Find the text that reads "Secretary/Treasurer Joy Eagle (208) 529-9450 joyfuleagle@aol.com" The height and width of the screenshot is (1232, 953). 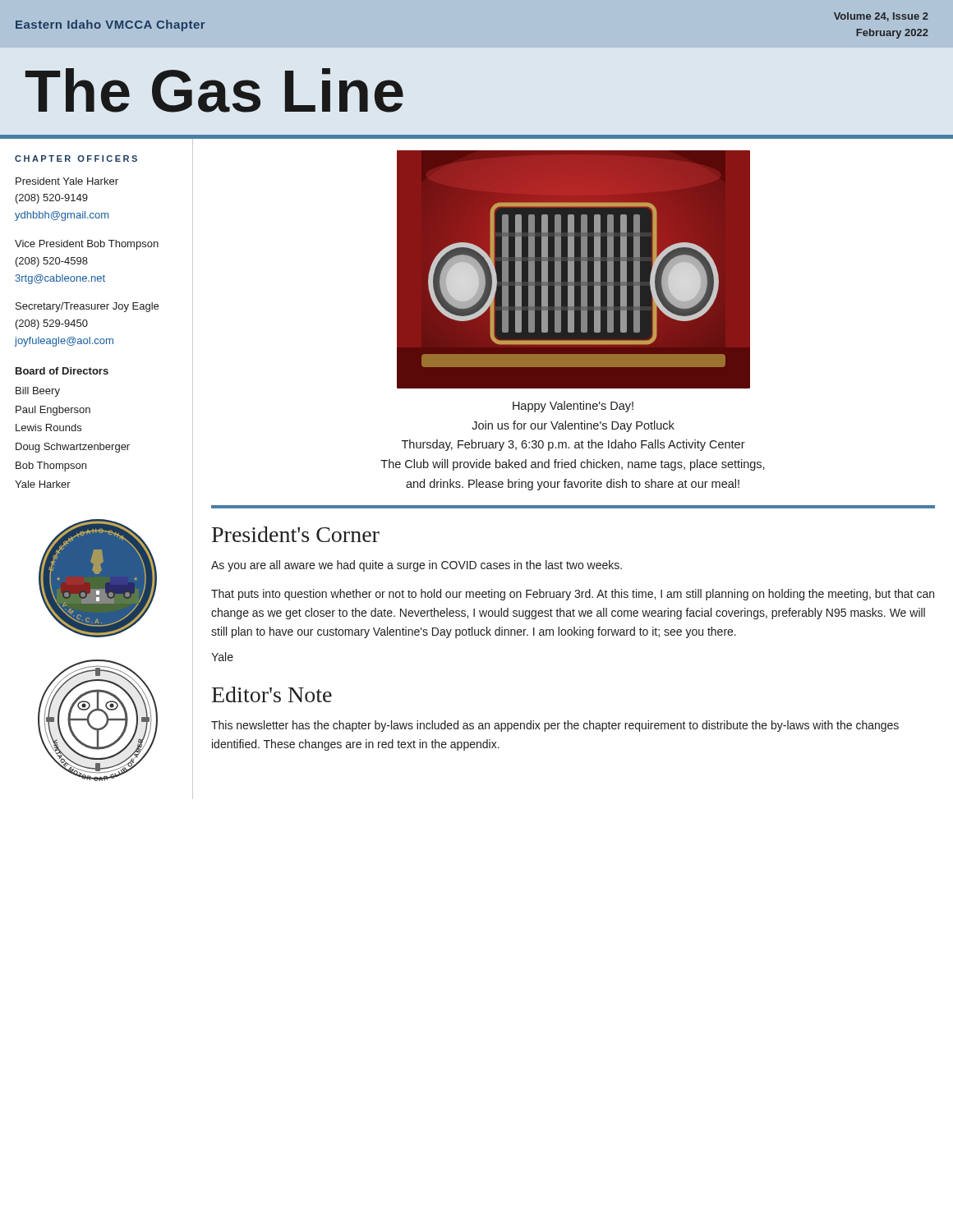87,323
